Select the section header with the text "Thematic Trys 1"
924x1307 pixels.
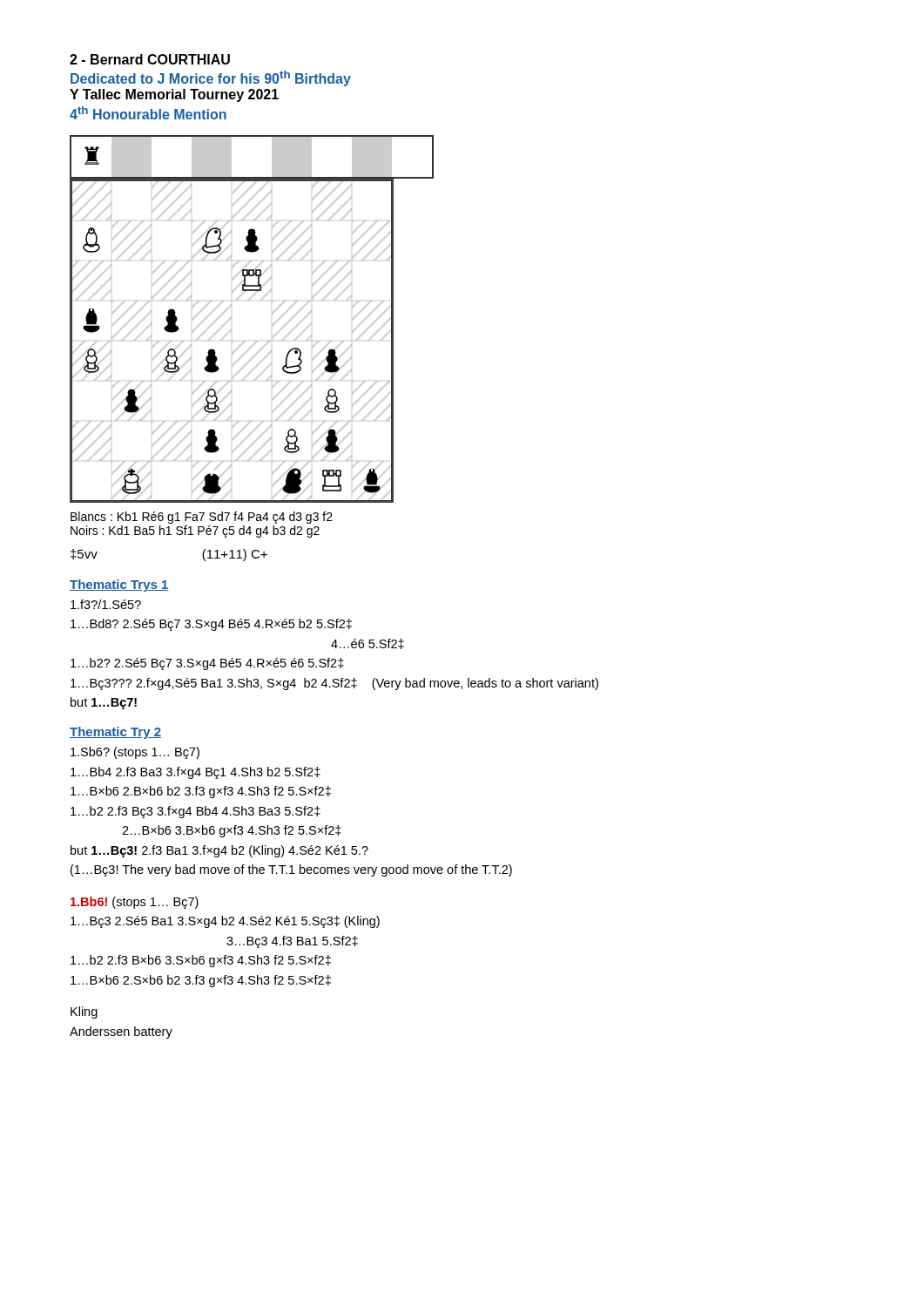(x=119, y=584)
